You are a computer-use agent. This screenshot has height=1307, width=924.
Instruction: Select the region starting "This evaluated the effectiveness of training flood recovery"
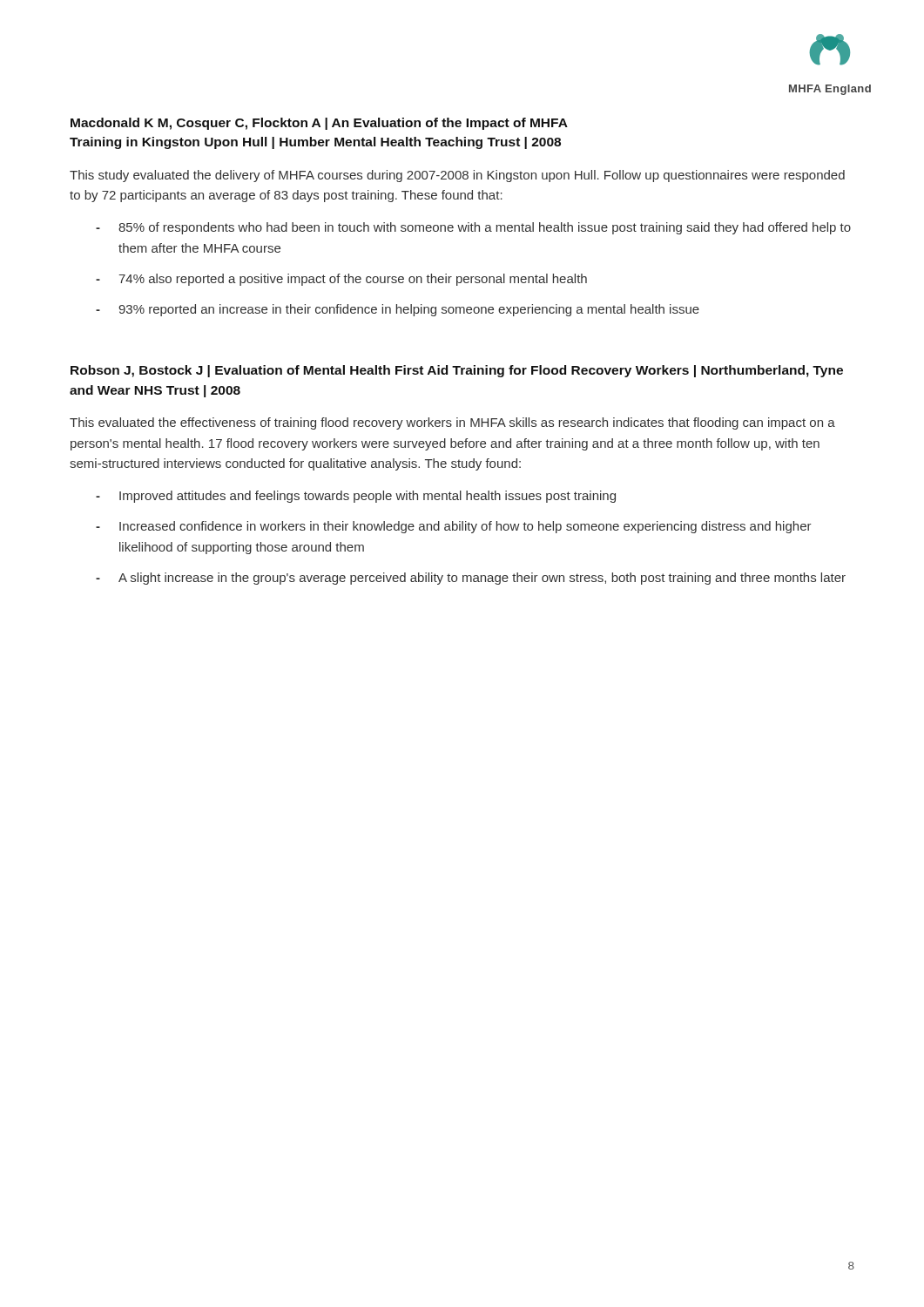tap(452, 443)
